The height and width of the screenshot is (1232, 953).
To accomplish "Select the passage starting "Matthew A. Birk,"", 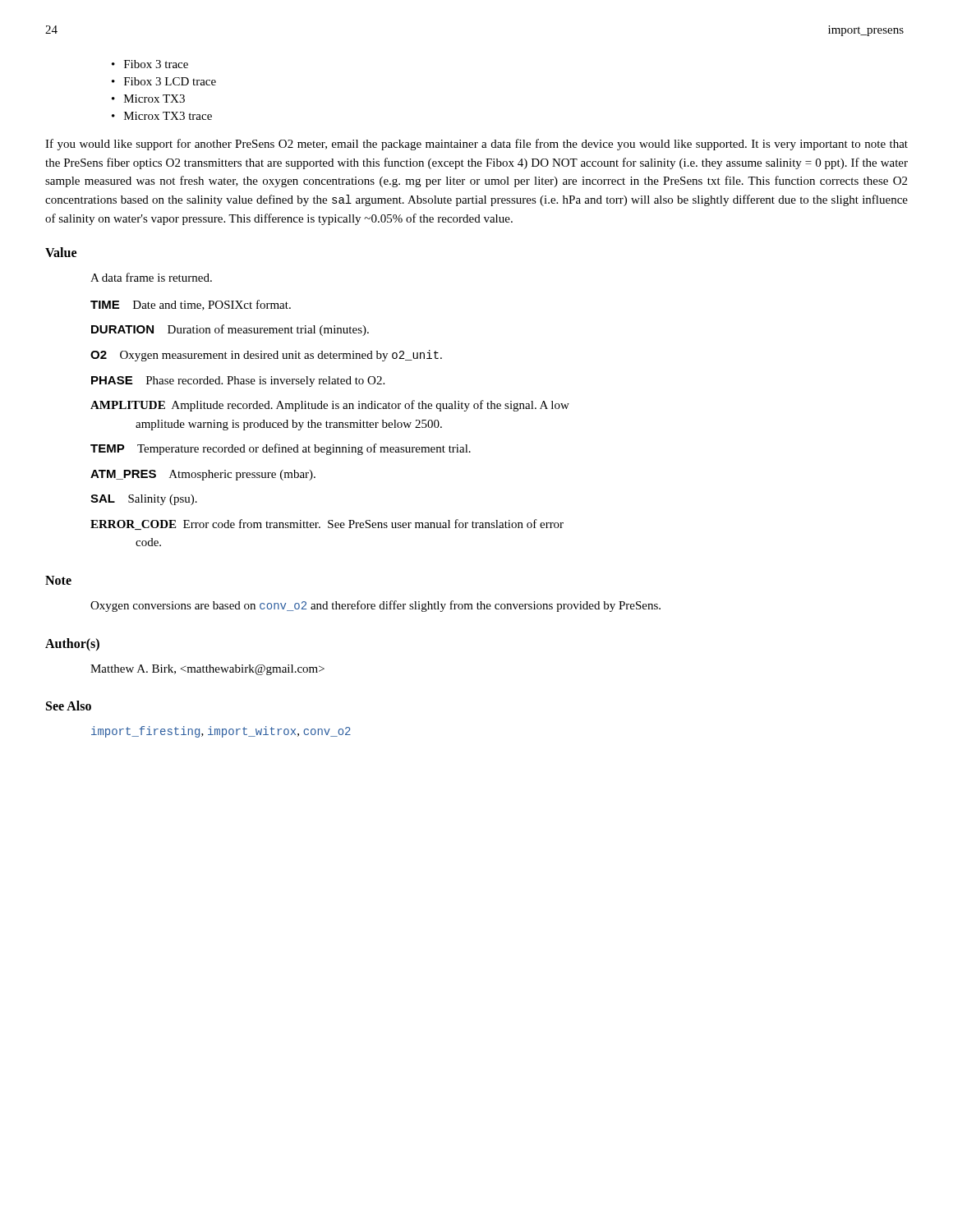I will click(x=208, y=668).
